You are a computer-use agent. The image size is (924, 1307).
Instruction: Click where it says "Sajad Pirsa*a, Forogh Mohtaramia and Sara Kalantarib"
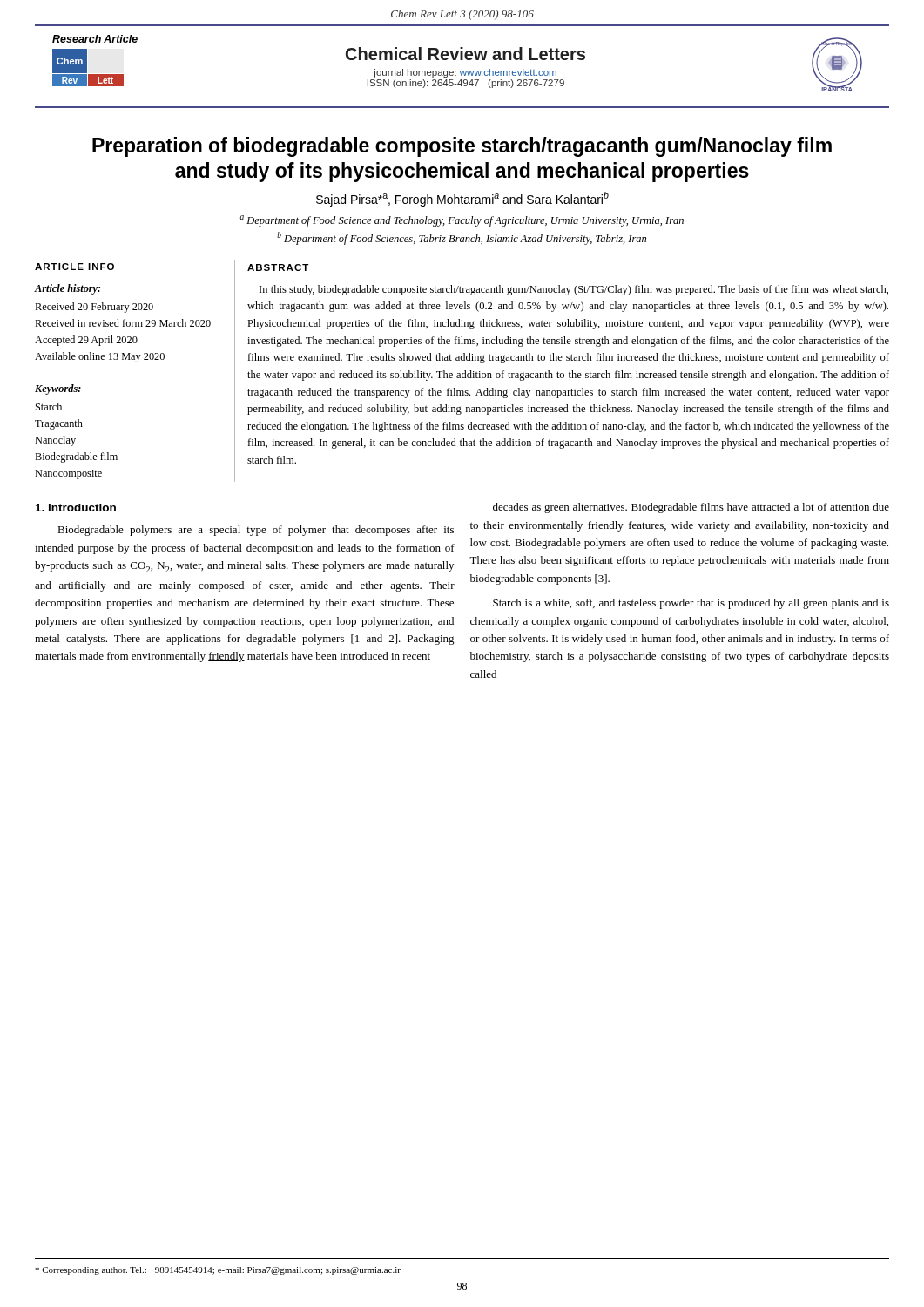click(462, 198)
